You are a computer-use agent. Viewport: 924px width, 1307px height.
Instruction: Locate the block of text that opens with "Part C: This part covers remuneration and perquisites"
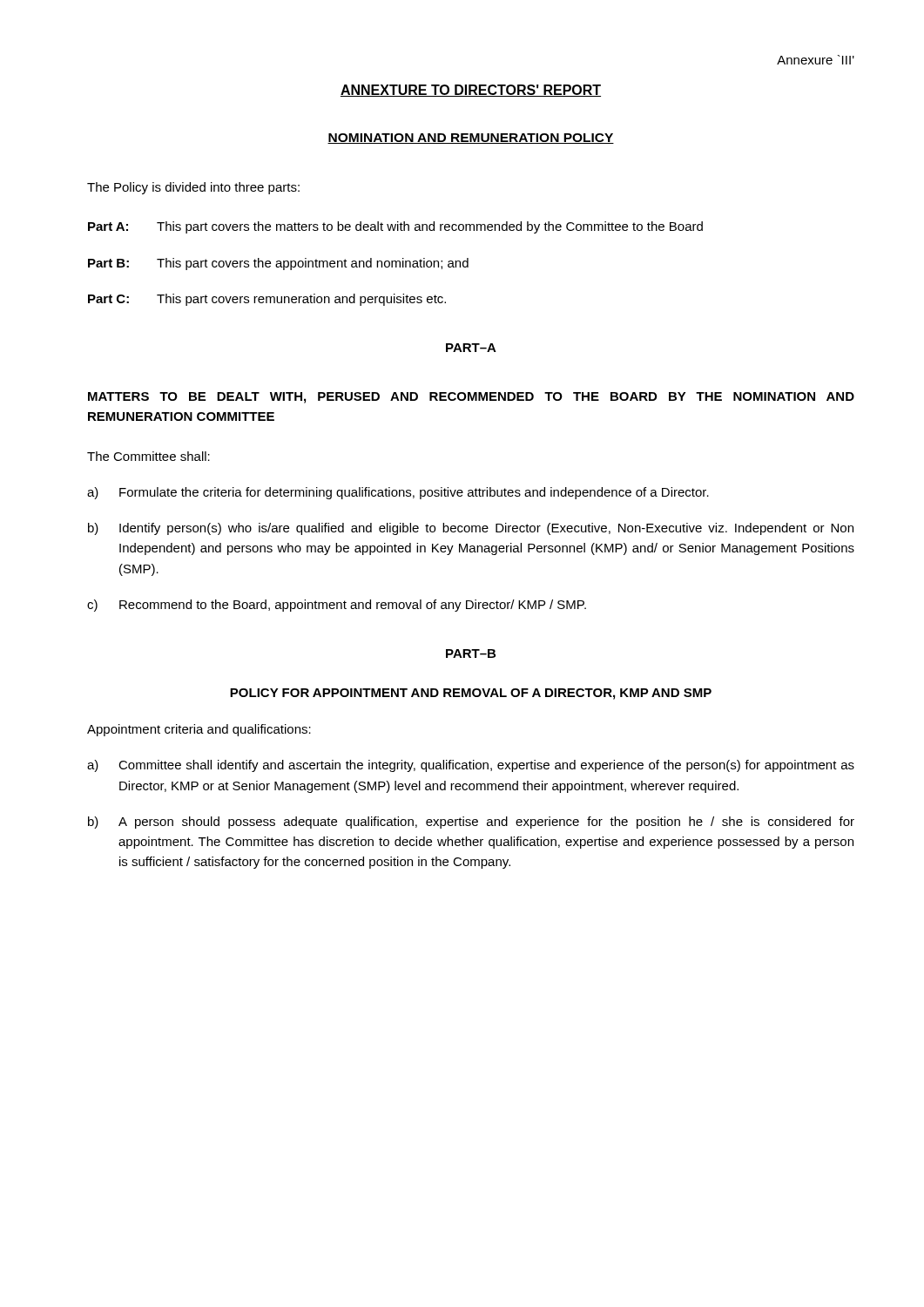pos(267,300)
